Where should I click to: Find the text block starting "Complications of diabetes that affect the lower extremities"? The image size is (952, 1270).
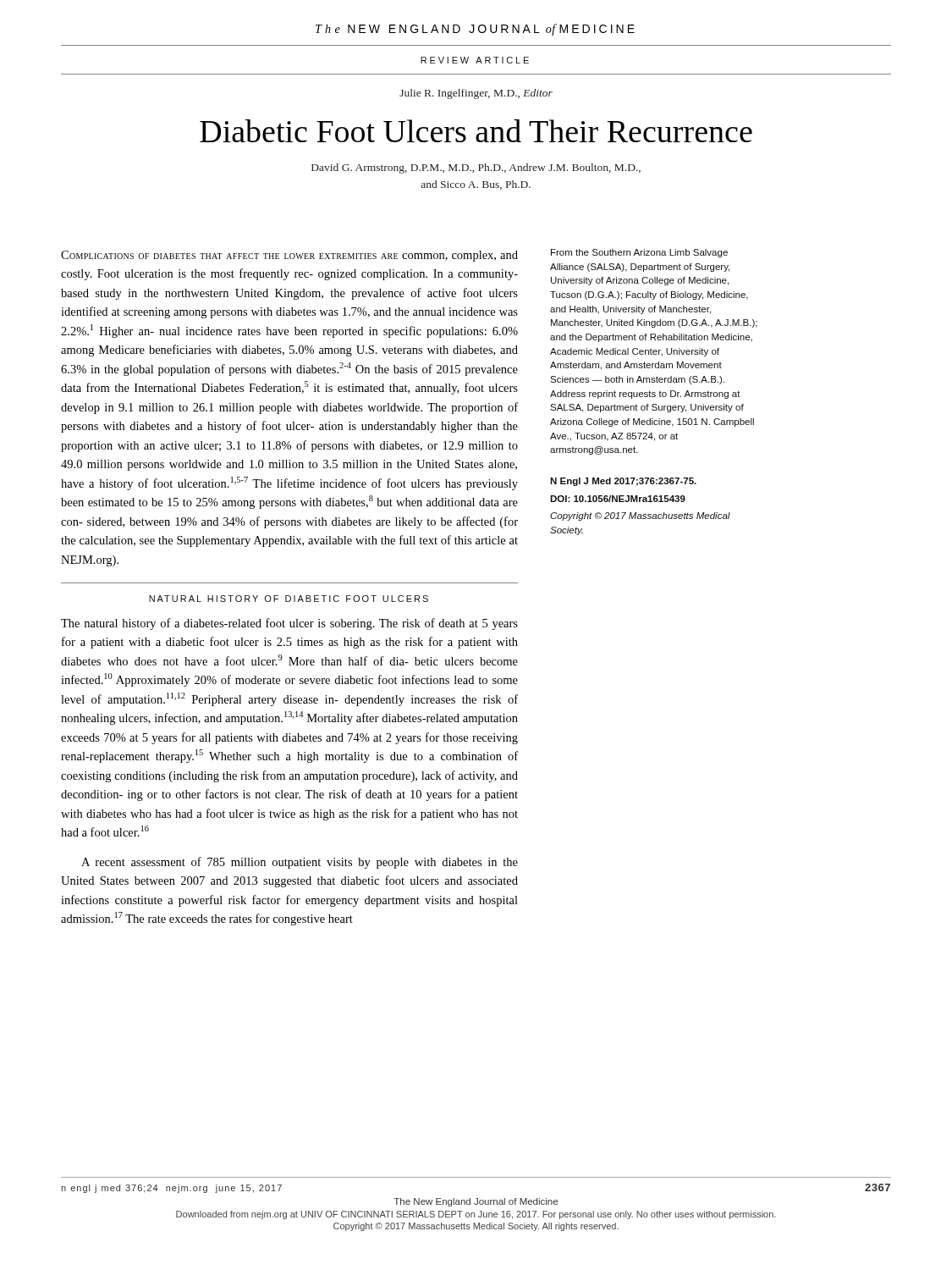point(289,407)
